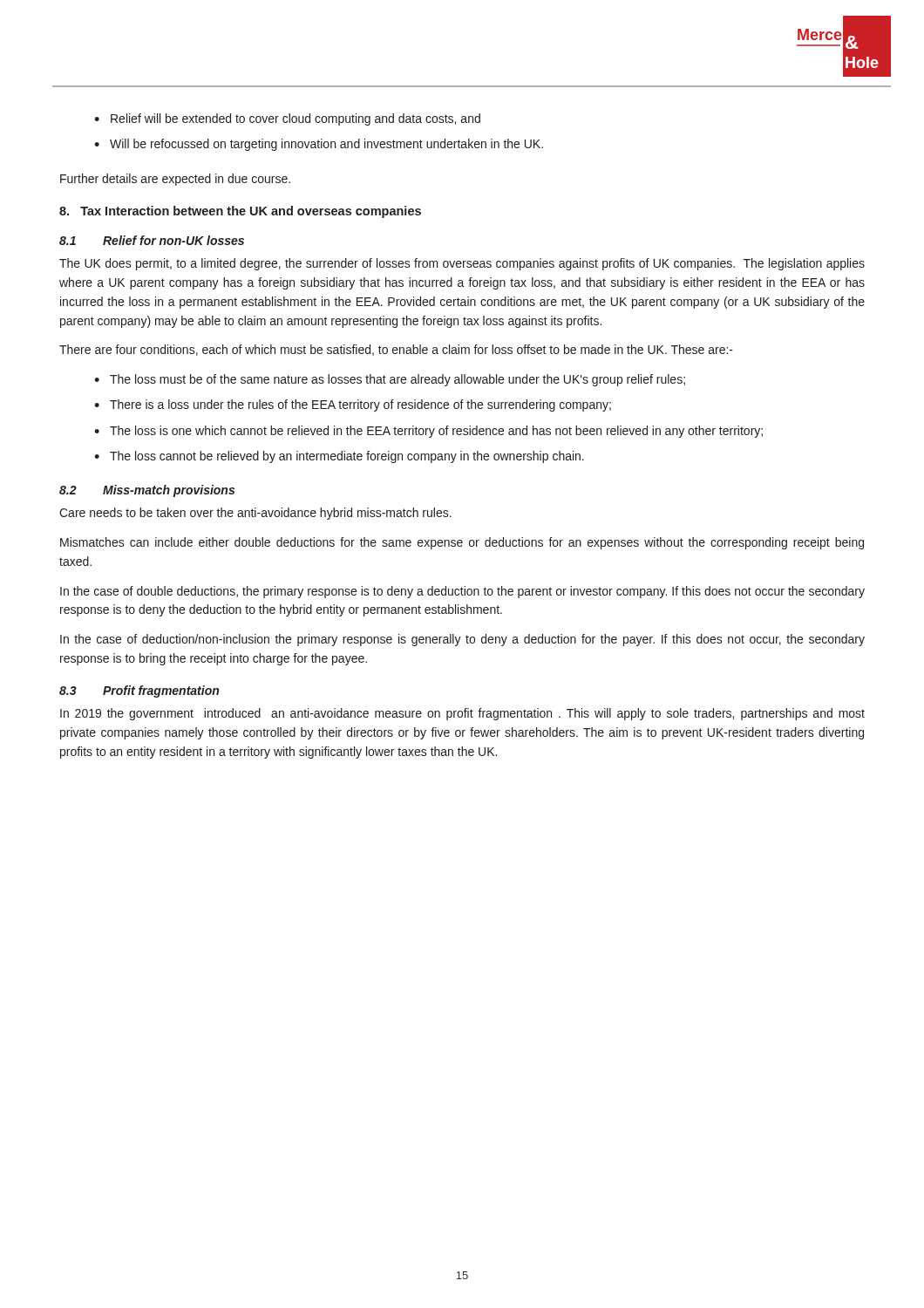Locate the block of text that opens with "• The loss must be of the"
Image resolution: width=924 pixels, height=1308 pixels.
click(x=479, y=381)
